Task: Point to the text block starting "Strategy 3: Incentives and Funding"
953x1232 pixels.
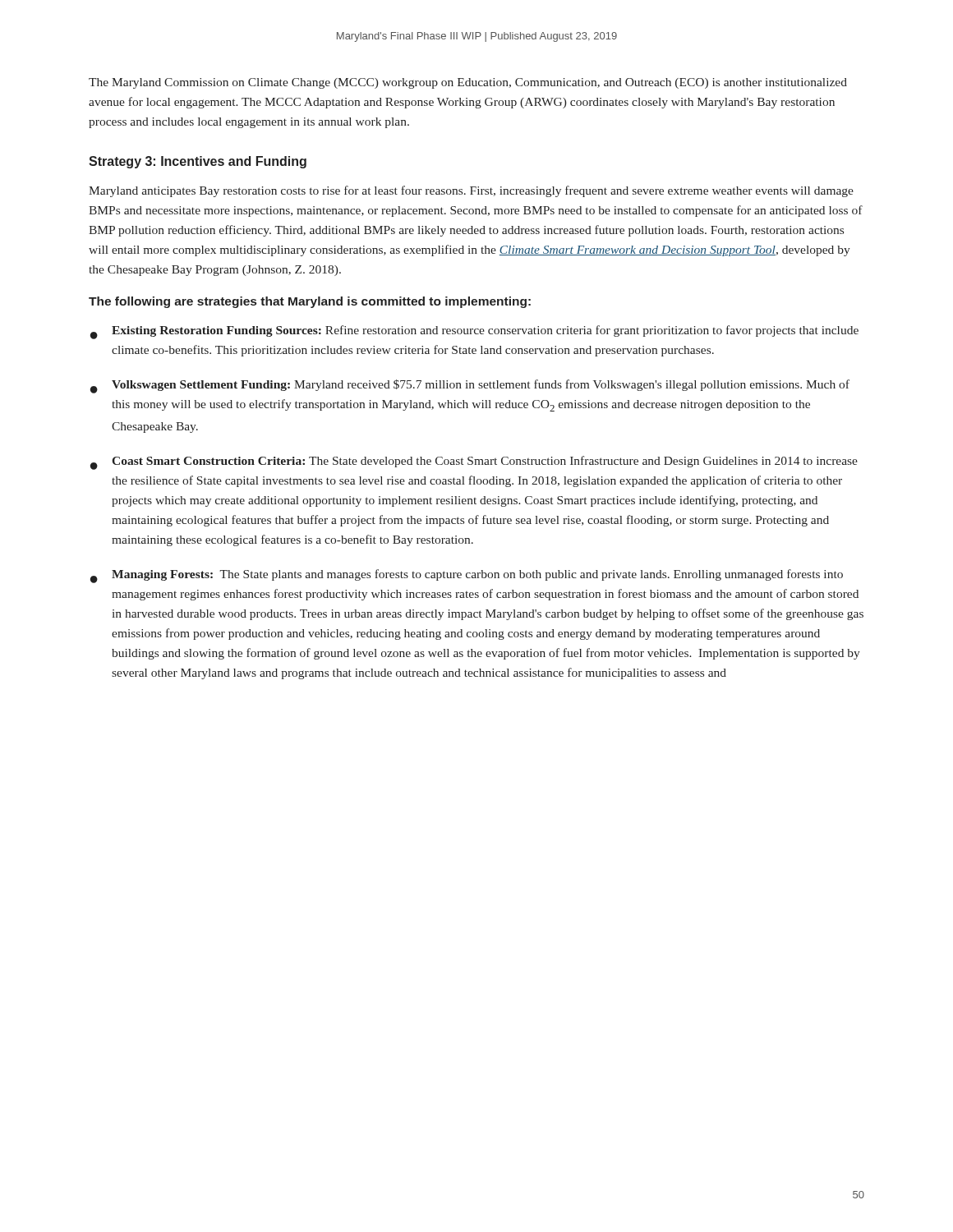Action: (x=198, y=161)
